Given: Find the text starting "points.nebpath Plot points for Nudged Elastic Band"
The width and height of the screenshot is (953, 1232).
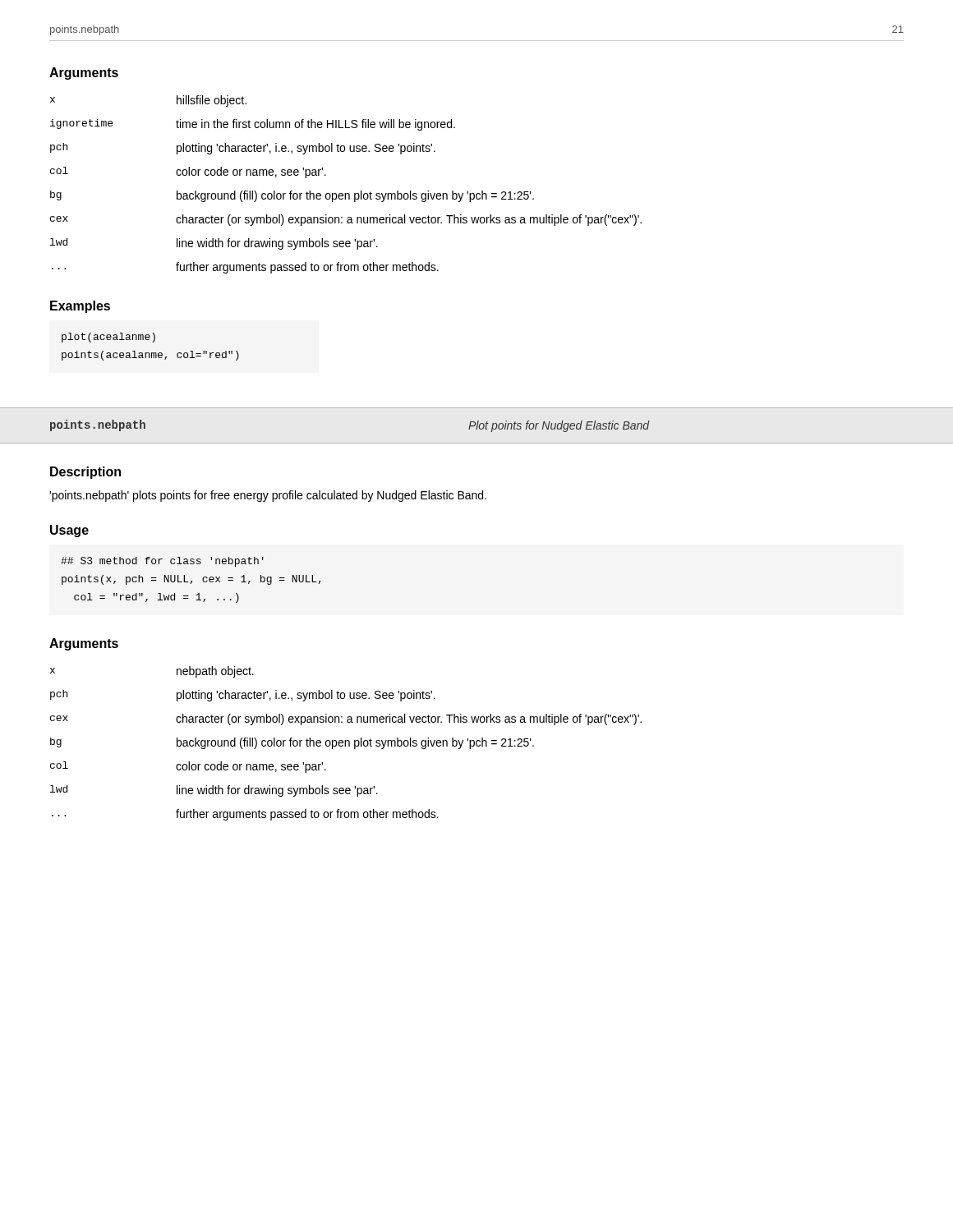Looking at the screenshot, I should [x=476, y=426].
